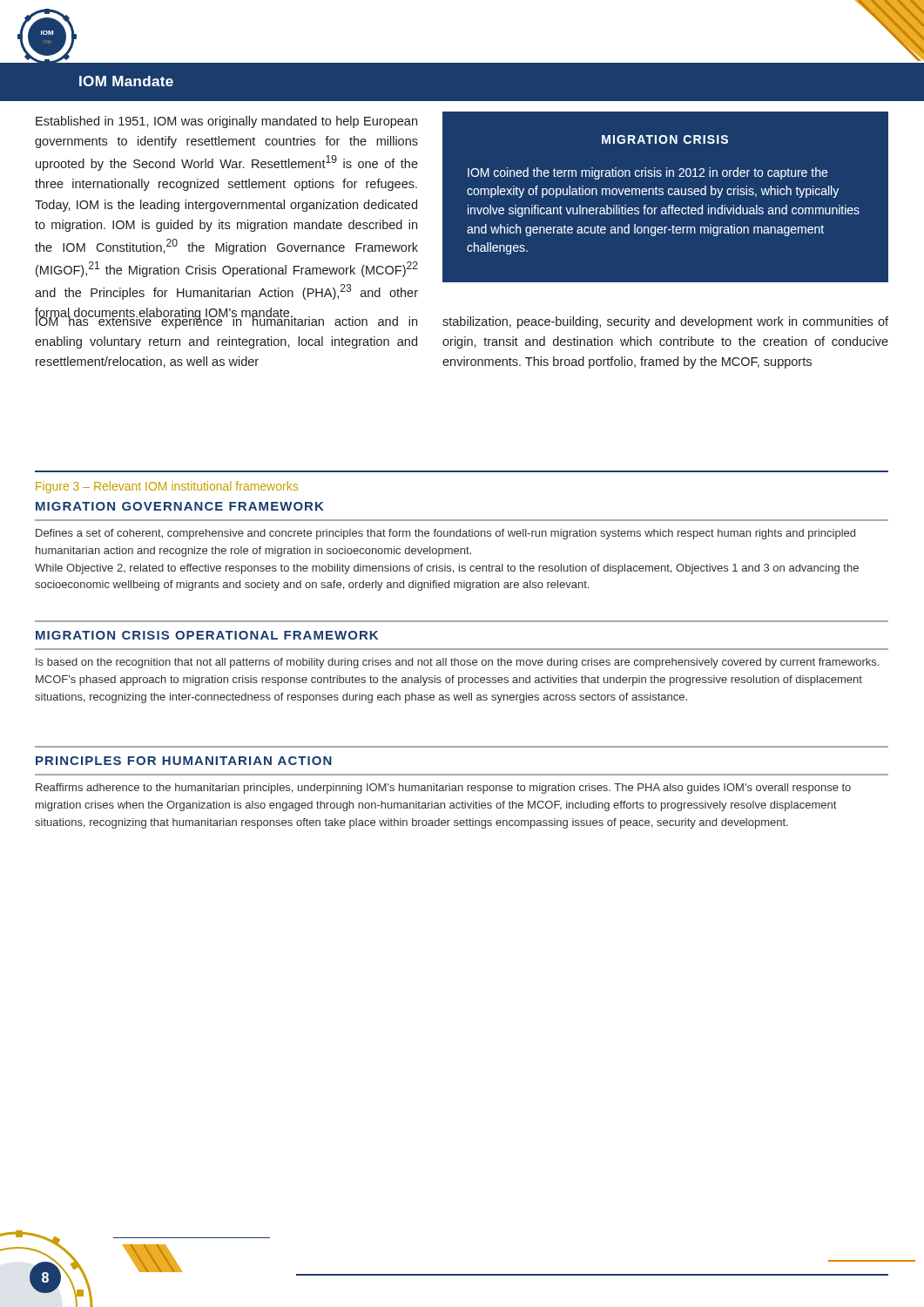The height and width of the screenshot is (1307, 924).
Task: Click the passage that begins "Is based on the"
Action: click(x=457, y=679)
